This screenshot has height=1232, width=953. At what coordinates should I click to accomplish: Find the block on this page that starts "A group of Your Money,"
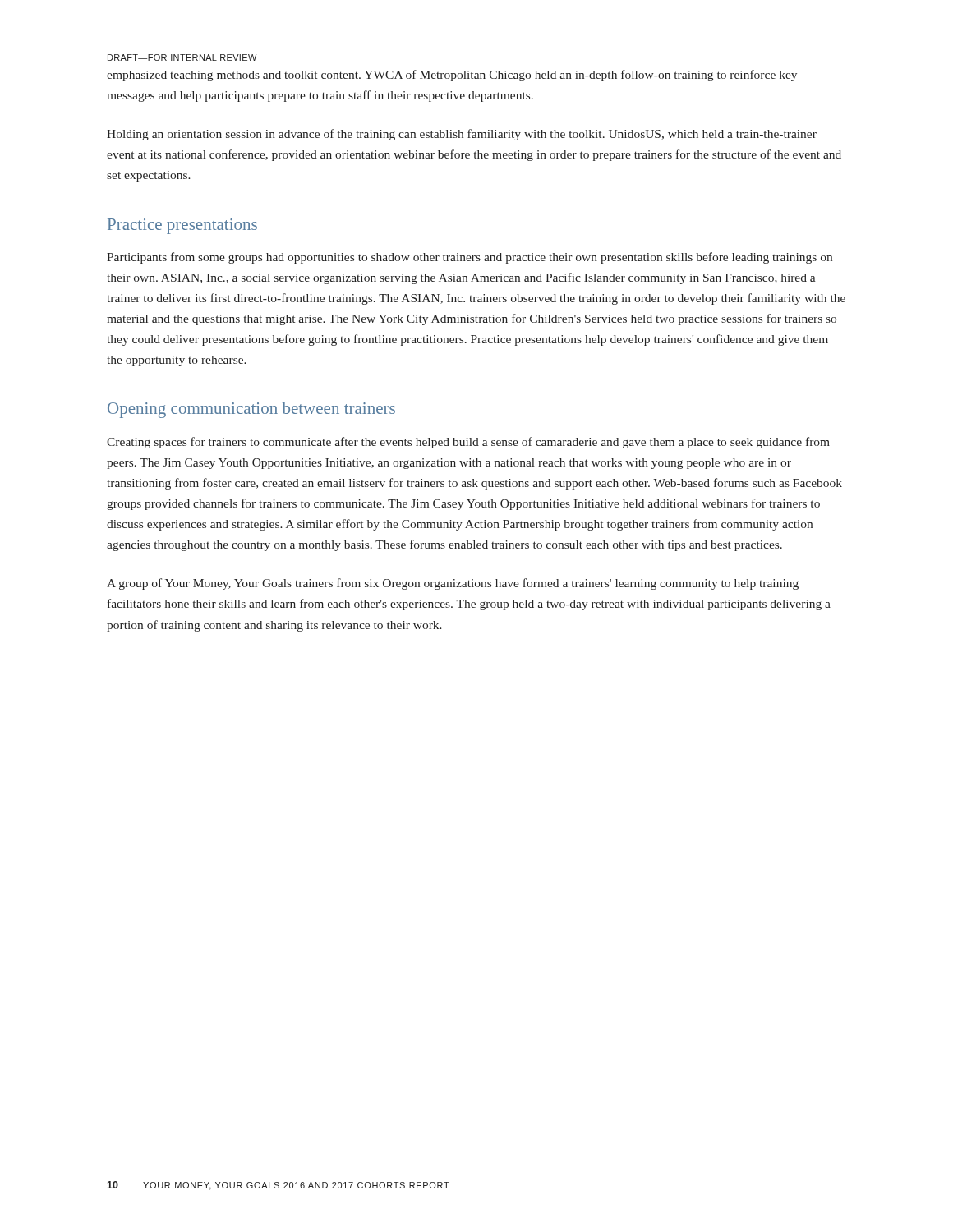coord(469,604)
